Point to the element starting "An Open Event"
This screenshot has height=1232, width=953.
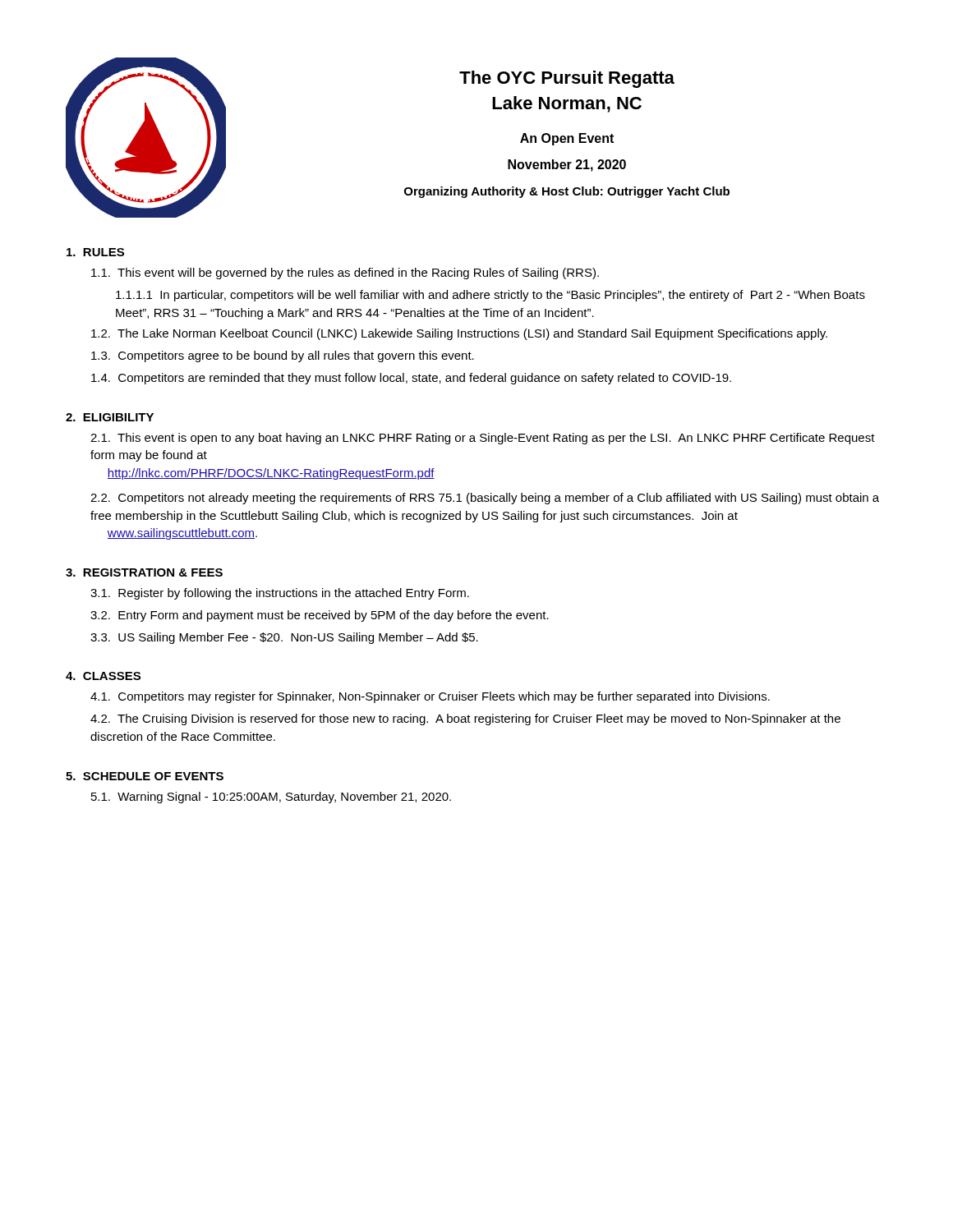pyautogui.click(x=567, y=138)
